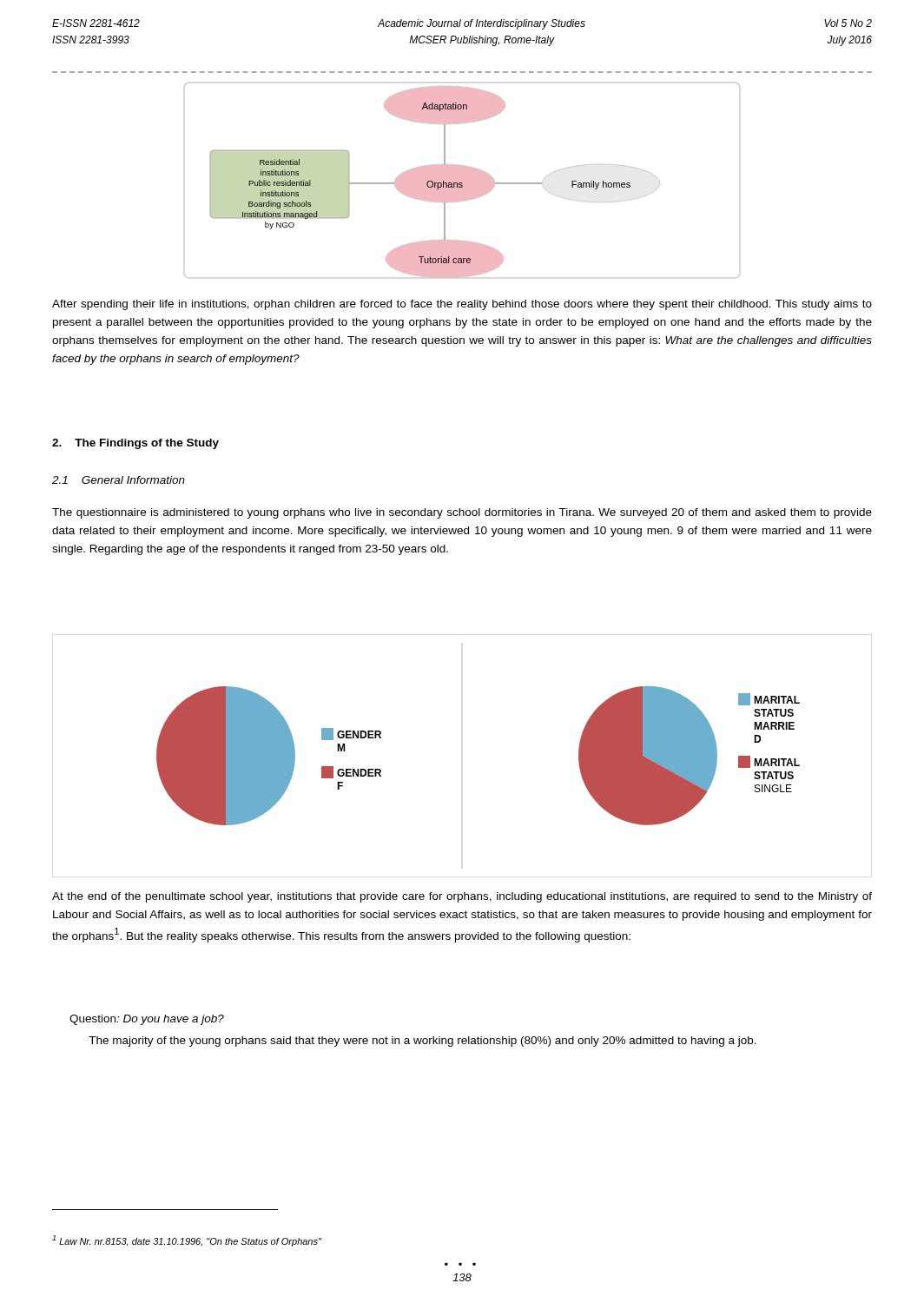
Task: Select the text starting "Question: Do you have a job?"
Action: click(147, 1019)
